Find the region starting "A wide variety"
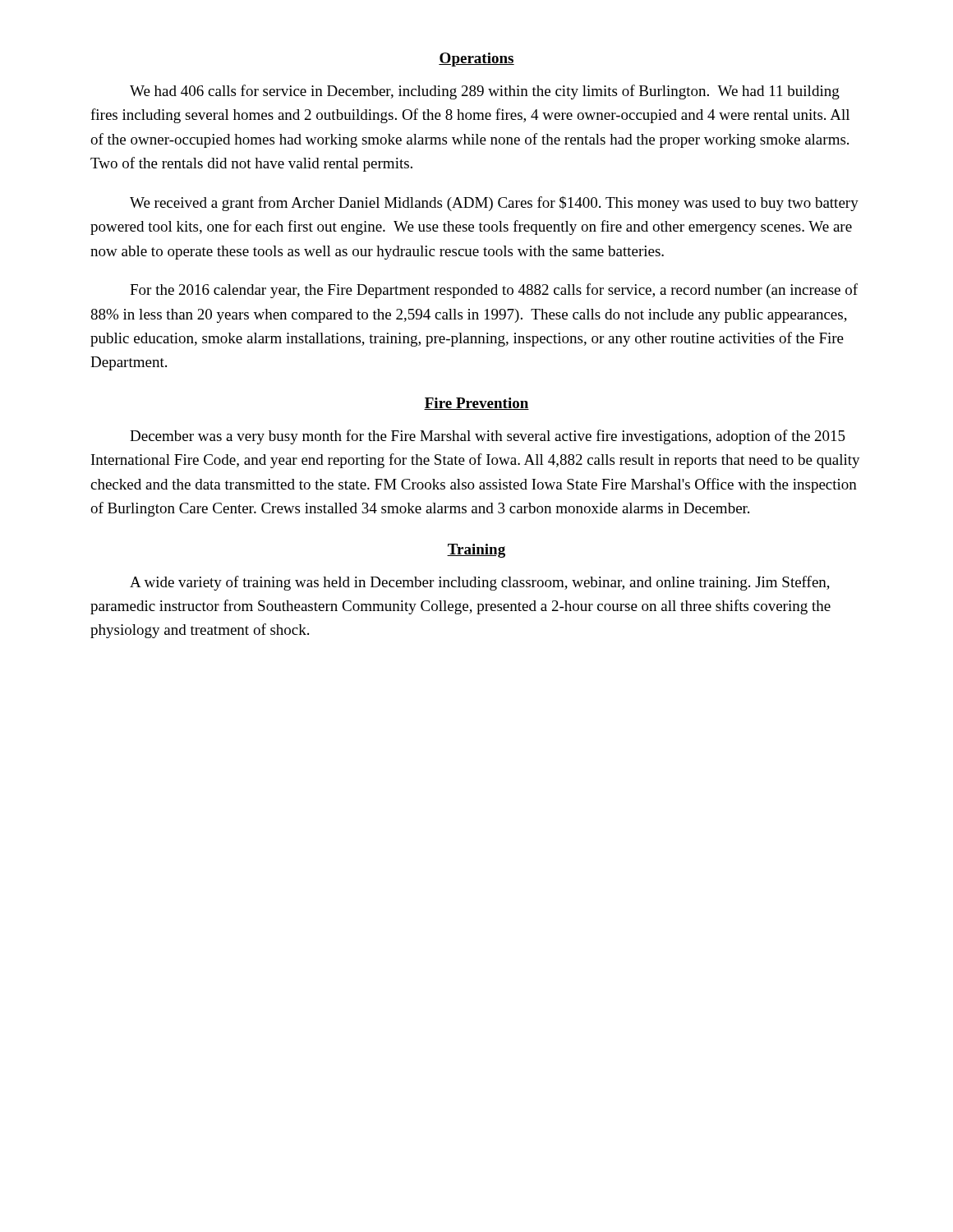The image size is (953, 1232). coord(461,606)
